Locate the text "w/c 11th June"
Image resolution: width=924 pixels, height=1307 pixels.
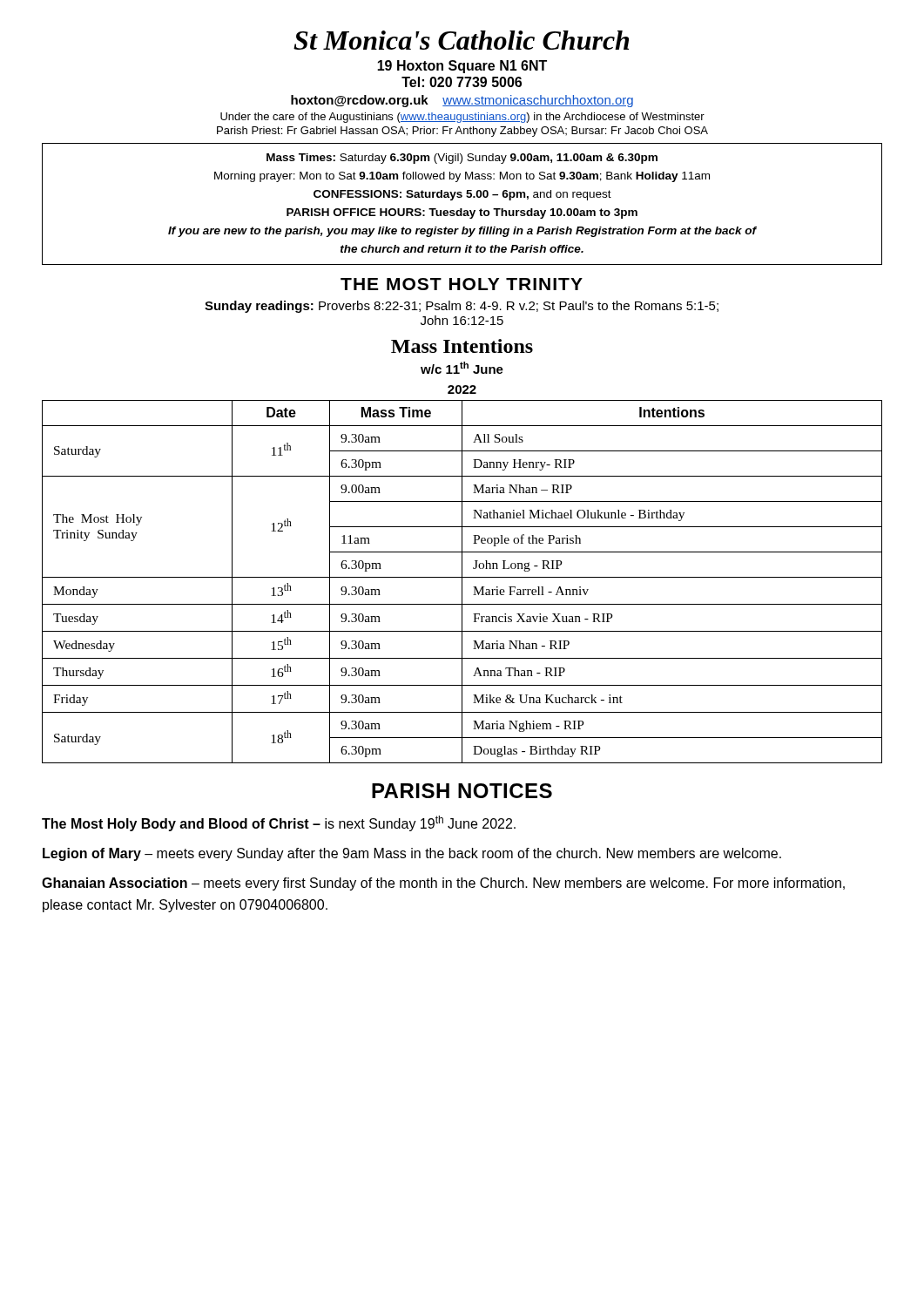click(462, 368)
